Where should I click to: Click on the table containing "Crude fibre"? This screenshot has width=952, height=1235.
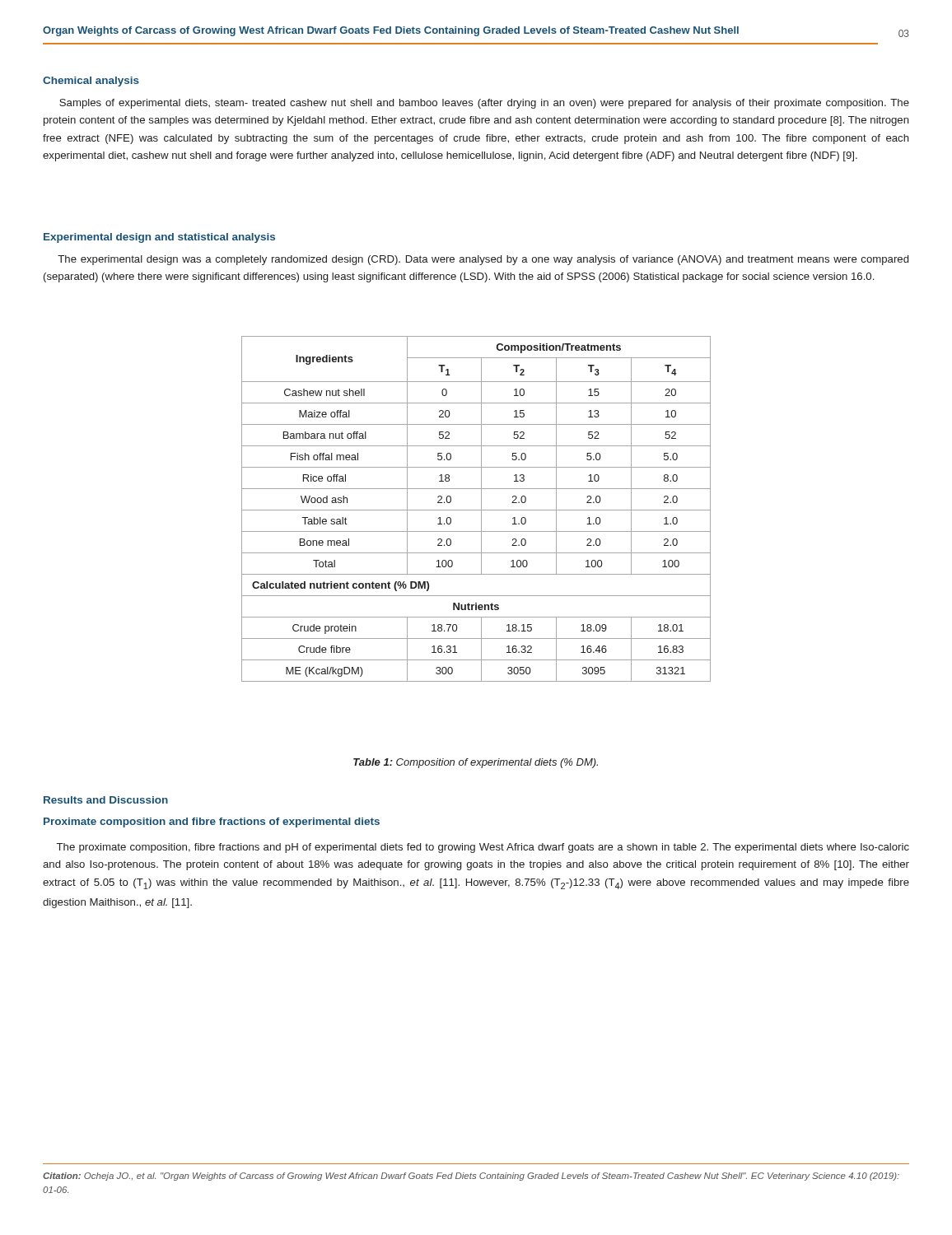[x=476, y=509]
